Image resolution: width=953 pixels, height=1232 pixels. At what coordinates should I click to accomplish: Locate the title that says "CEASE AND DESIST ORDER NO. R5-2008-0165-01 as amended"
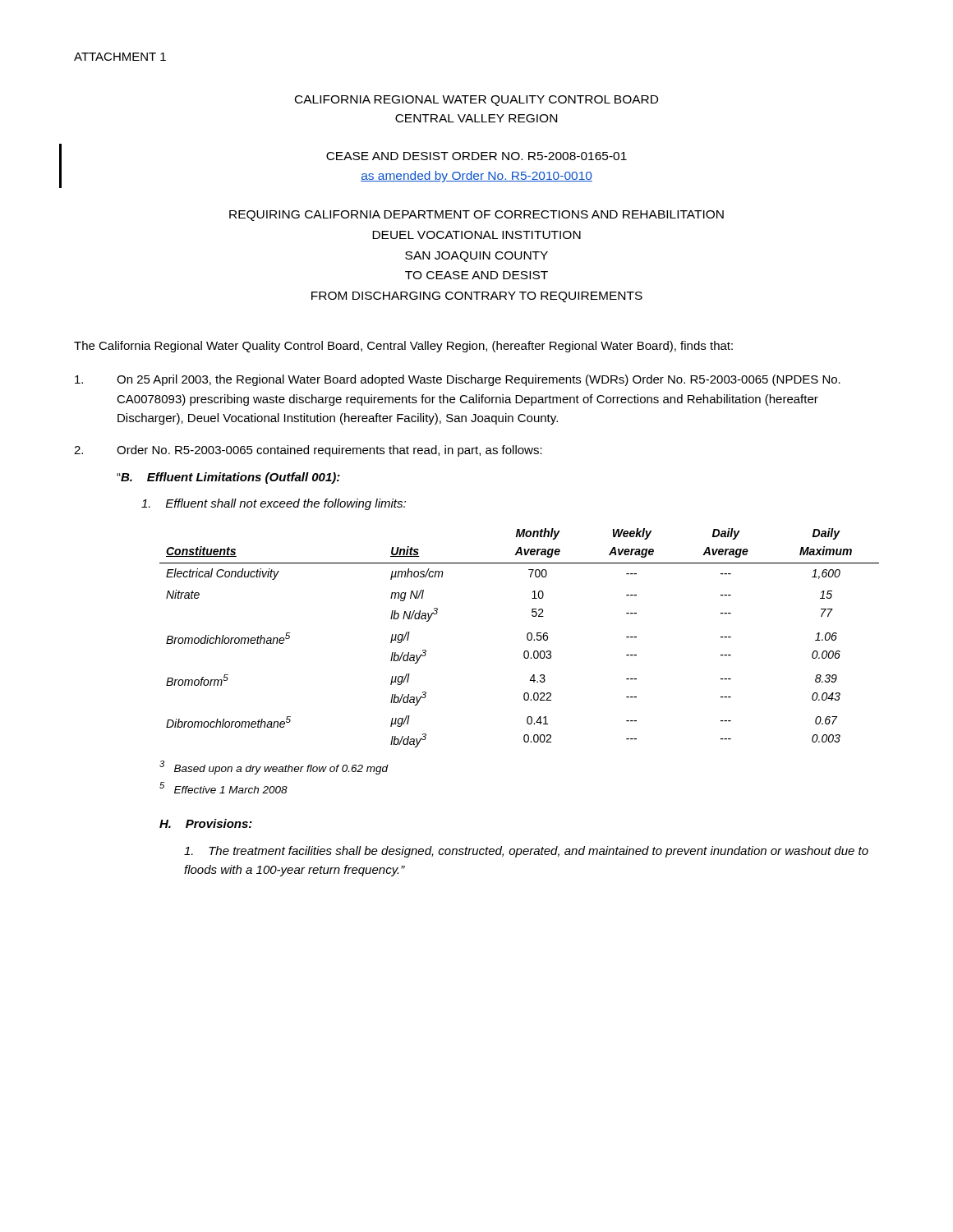coord(476,165)
